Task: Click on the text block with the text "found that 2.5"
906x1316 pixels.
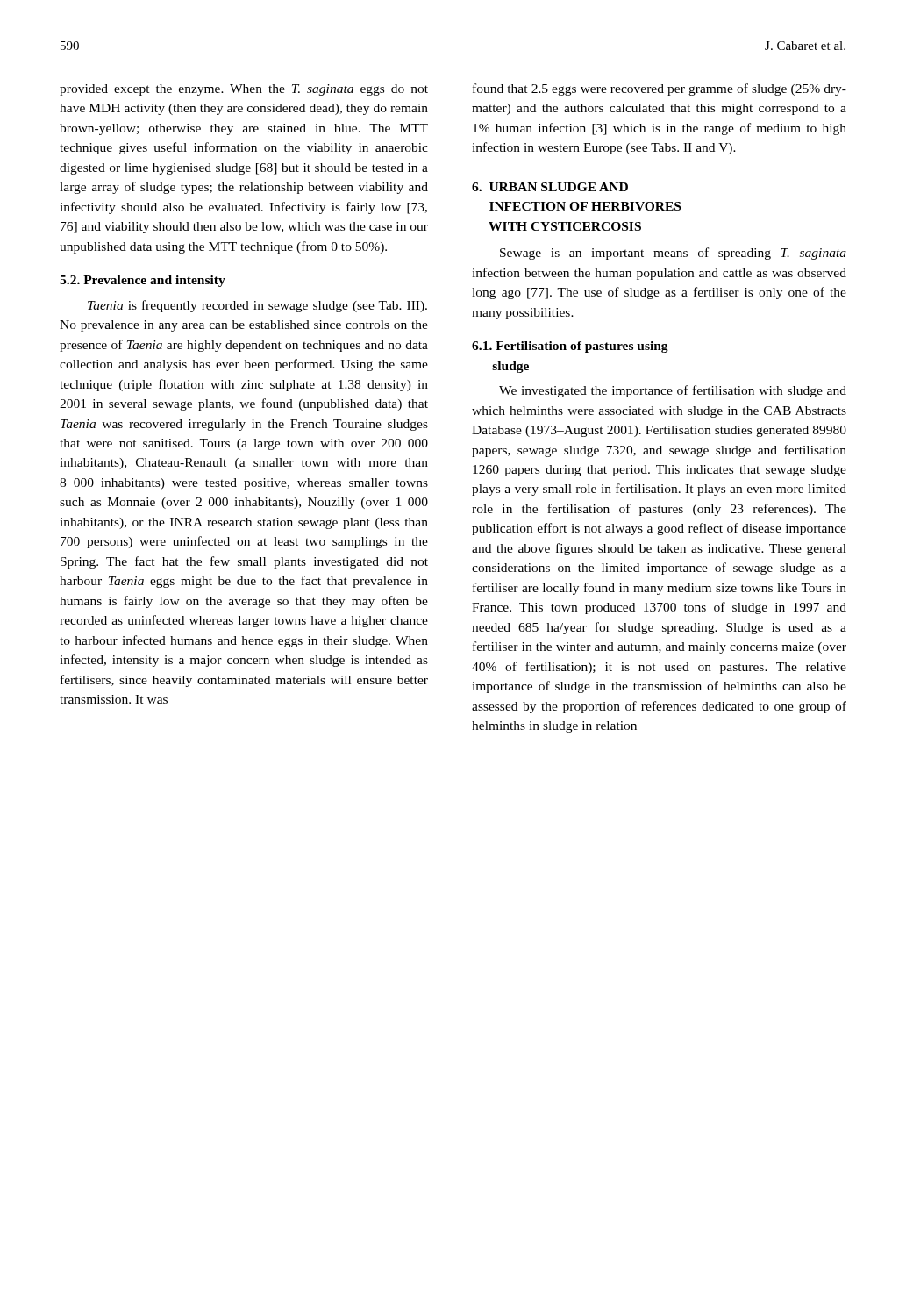Action: (x=659, y=118)
